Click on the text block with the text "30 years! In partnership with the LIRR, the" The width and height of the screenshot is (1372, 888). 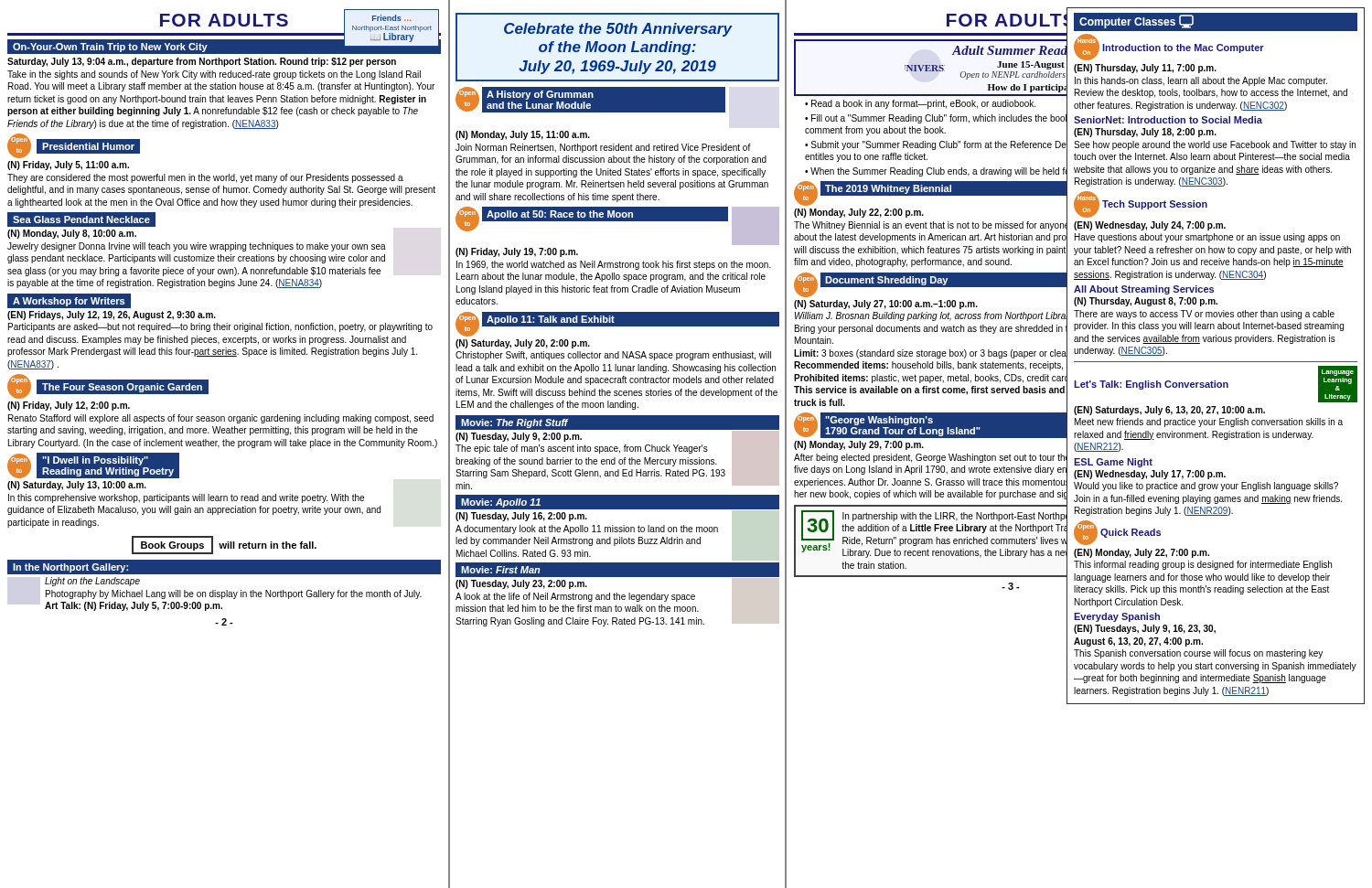point(1011,541)
